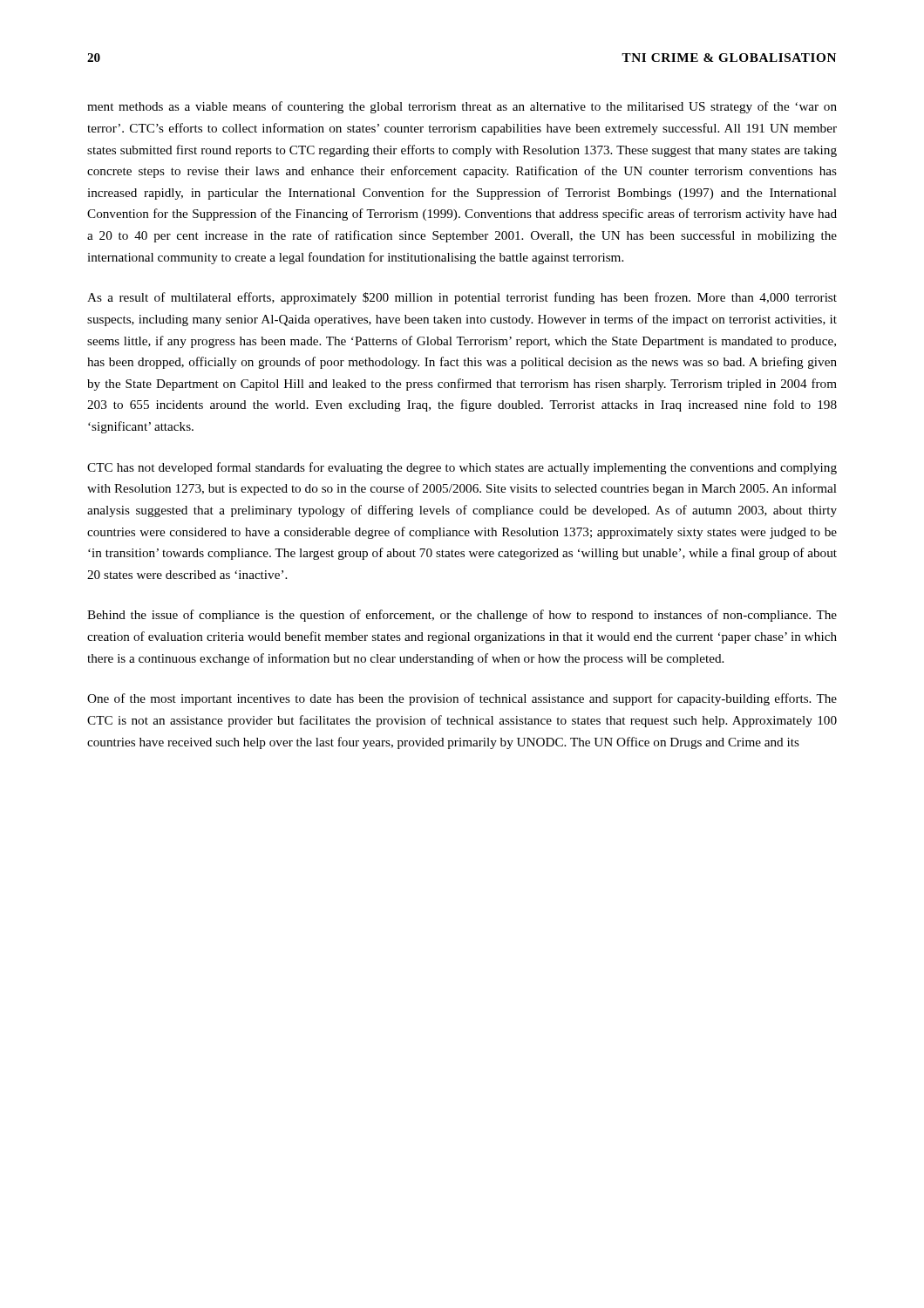Select the text block starting "One of the most"

click(462, 720)
